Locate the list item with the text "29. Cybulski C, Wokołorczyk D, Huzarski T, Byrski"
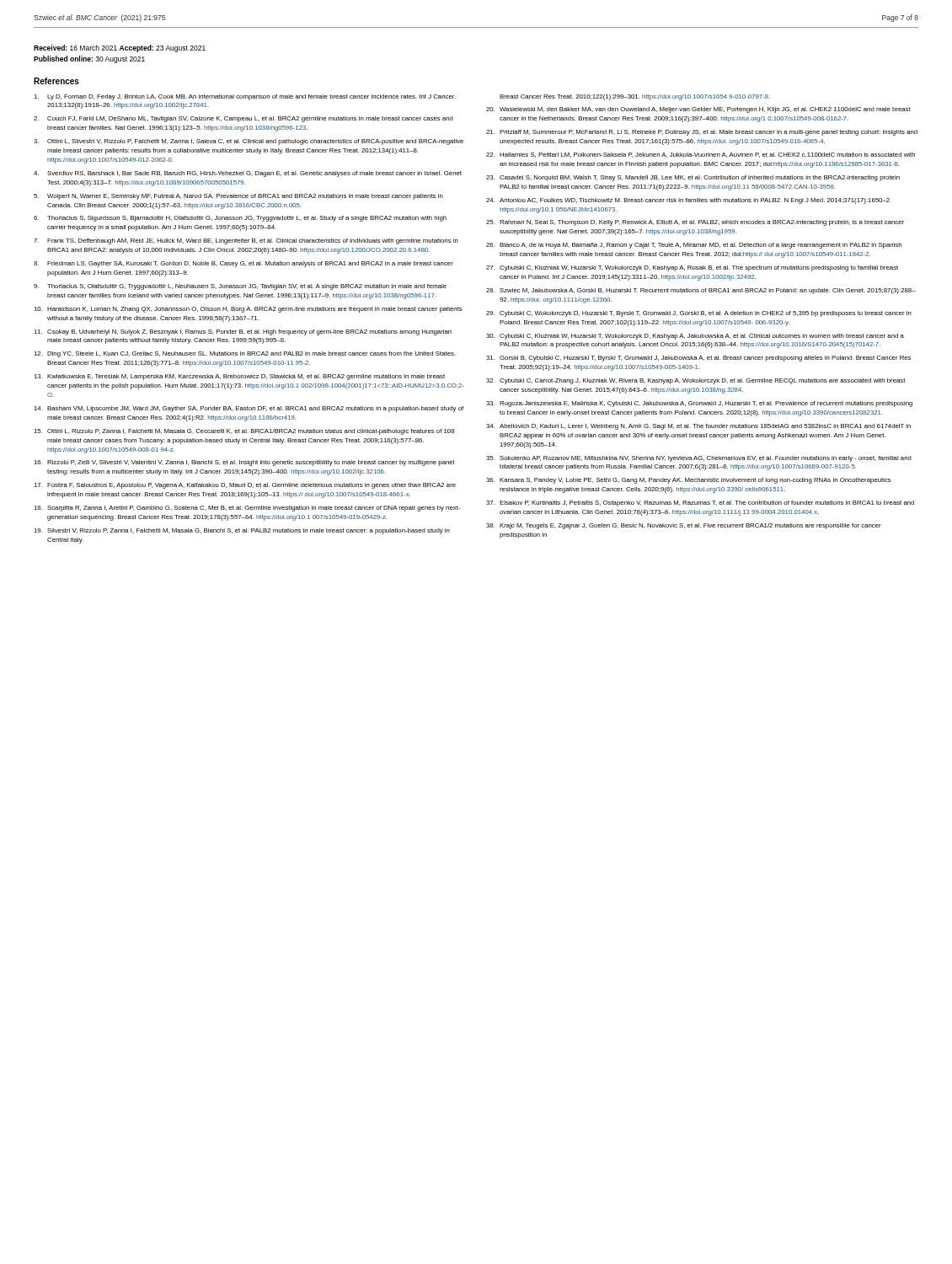 702,318
